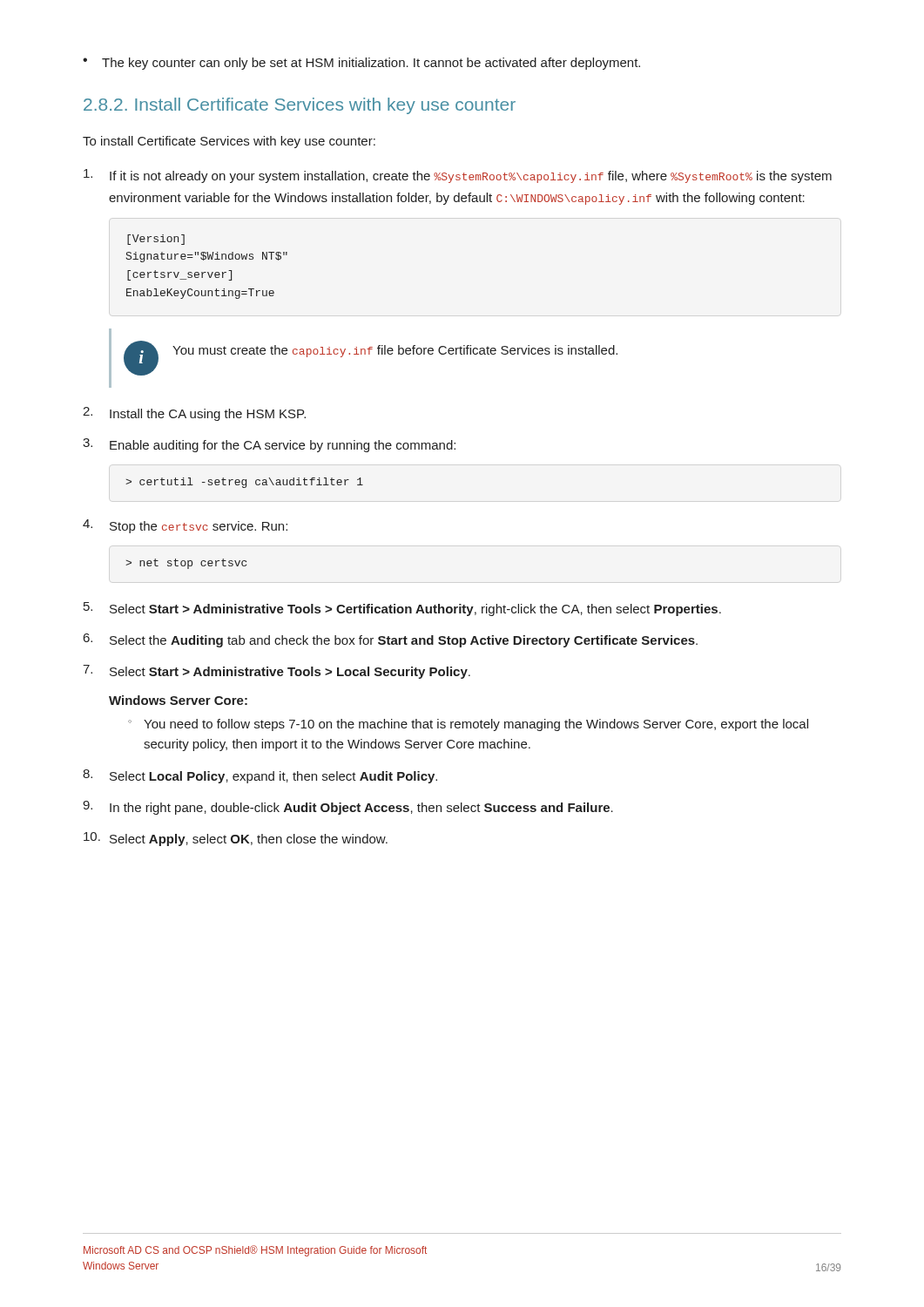This screenshot has height=1307, width=924.
Task: Find the block on this page that starts "2. Install the CA using"
Action: coord(194,414)
